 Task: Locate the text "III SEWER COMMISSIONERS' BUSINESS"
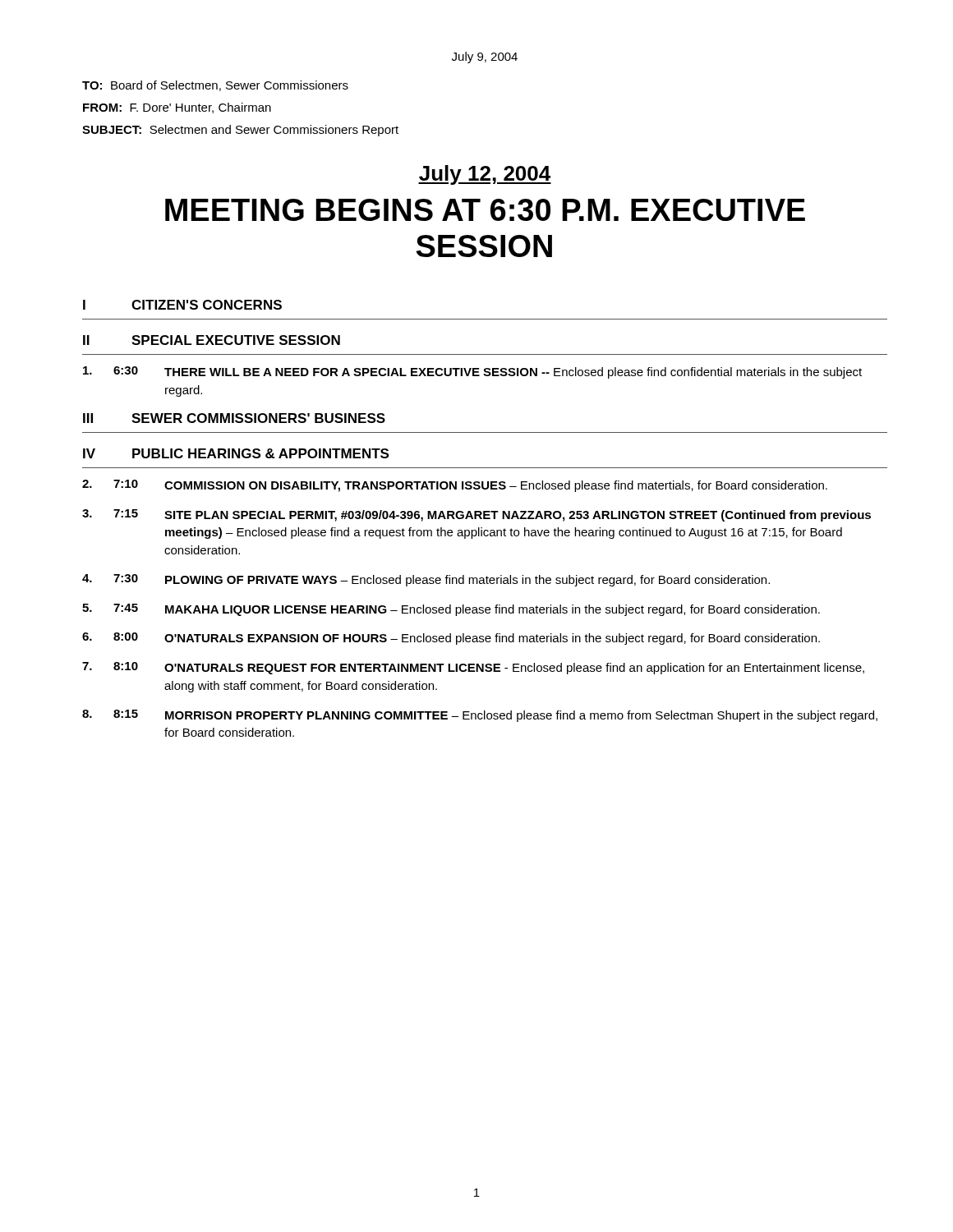234,419
